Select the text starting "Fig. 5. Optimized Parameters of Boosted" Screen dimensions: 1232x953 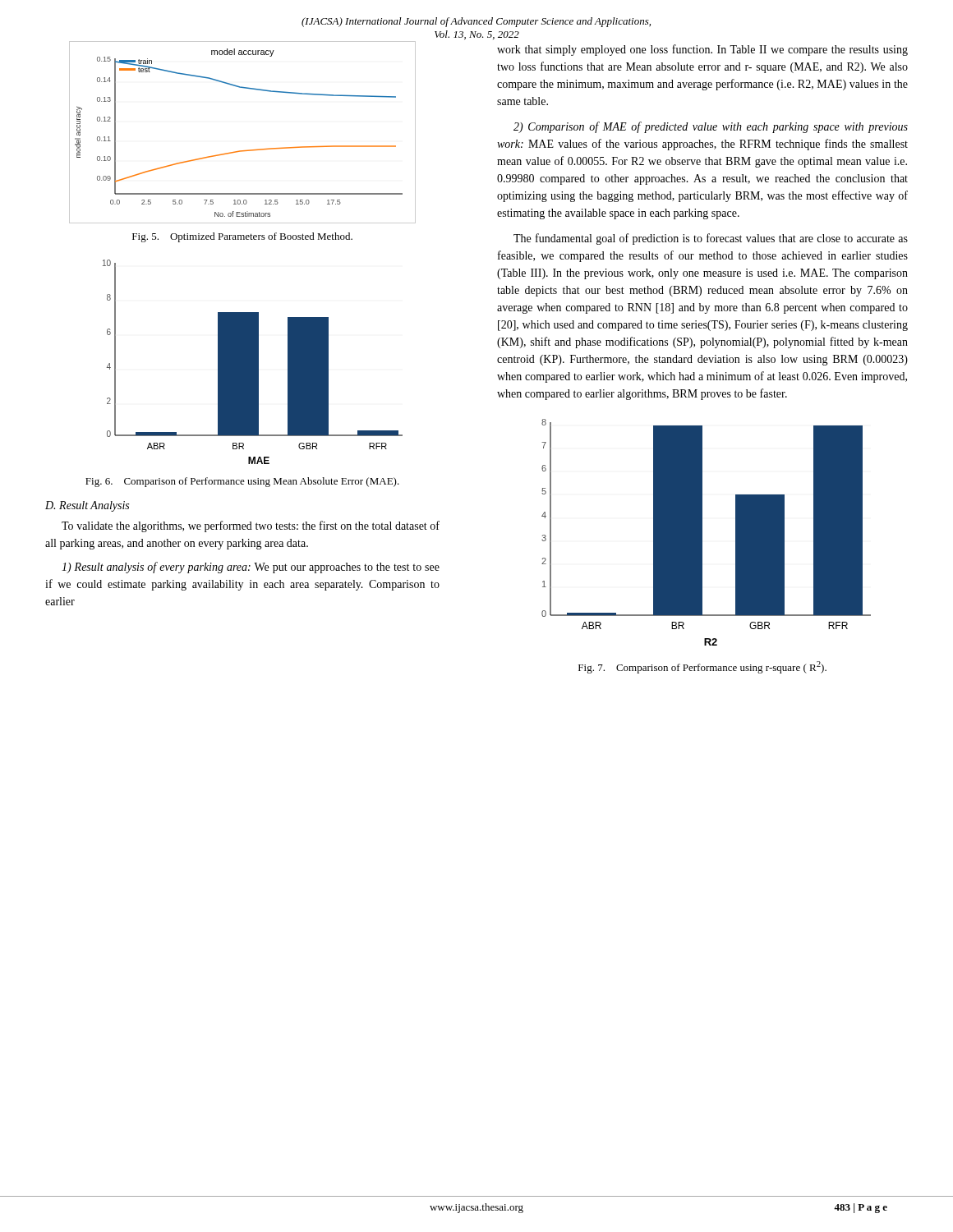click(242, 236)
